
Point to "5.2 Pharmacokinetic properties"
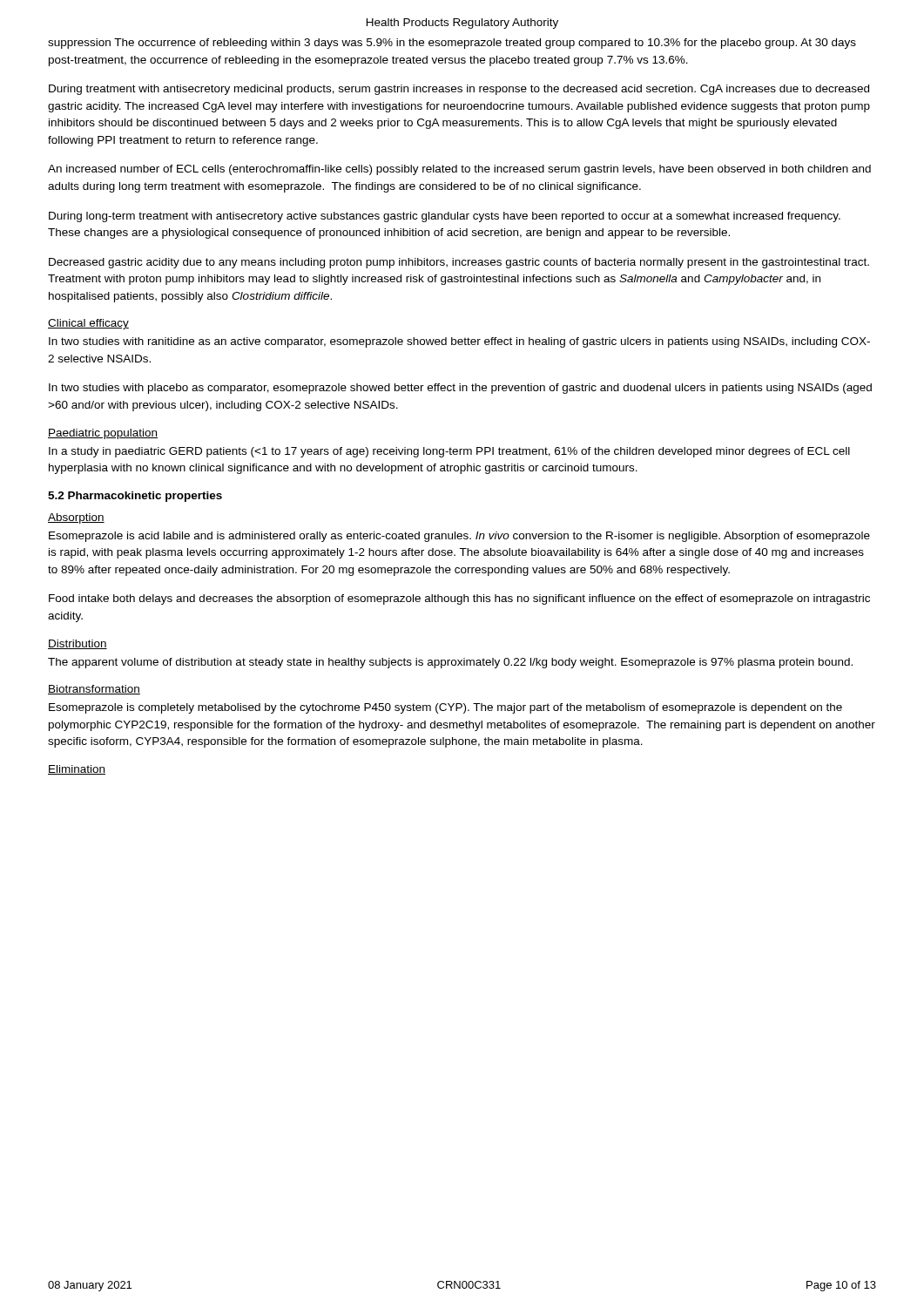click(135, 495)
